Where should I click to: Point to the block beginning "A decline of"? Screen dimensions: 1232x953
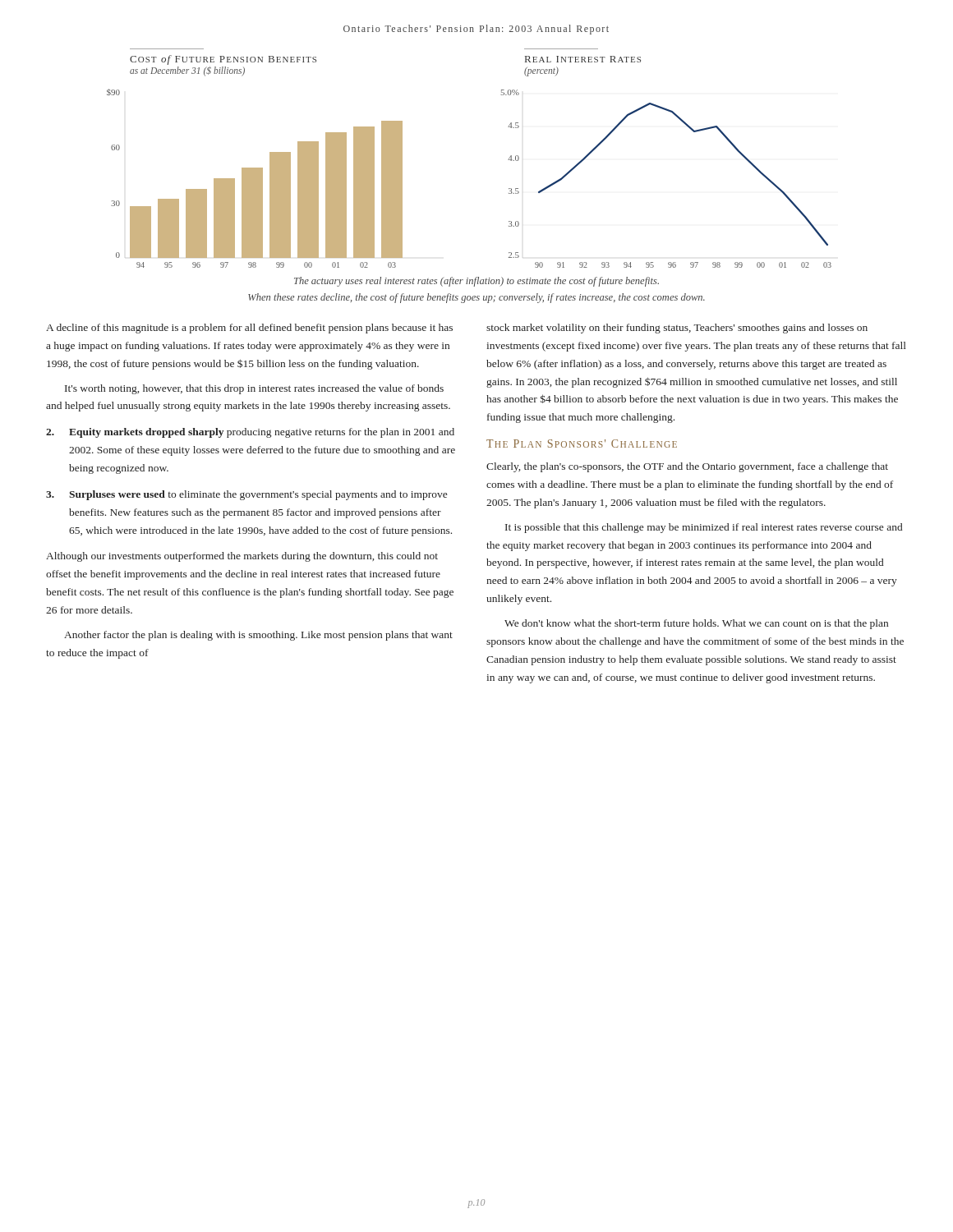(x=251, y=367)
